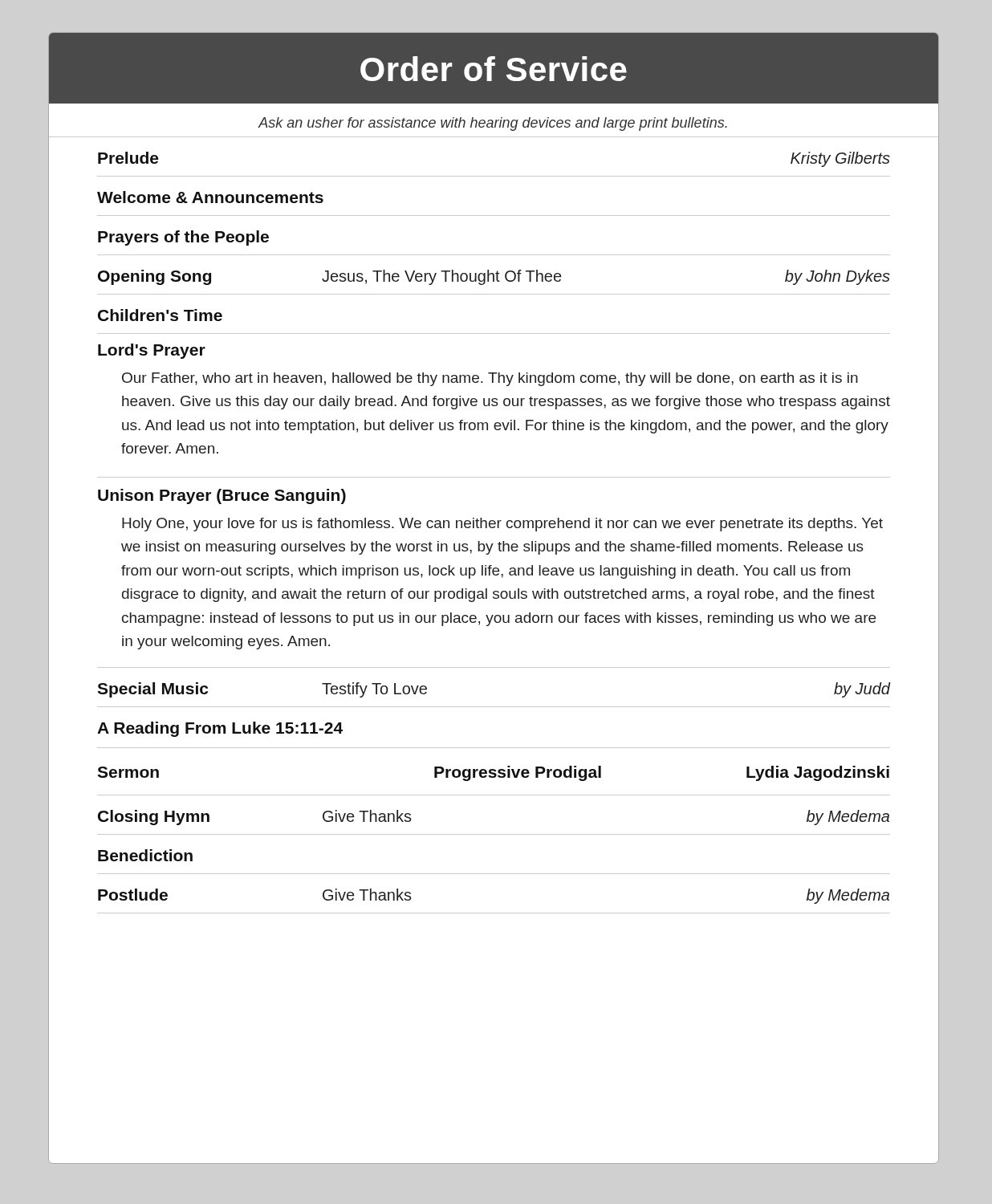Locate the list item with the text "A Reading From Luke 15:11-24"

[x=220, y=728]
